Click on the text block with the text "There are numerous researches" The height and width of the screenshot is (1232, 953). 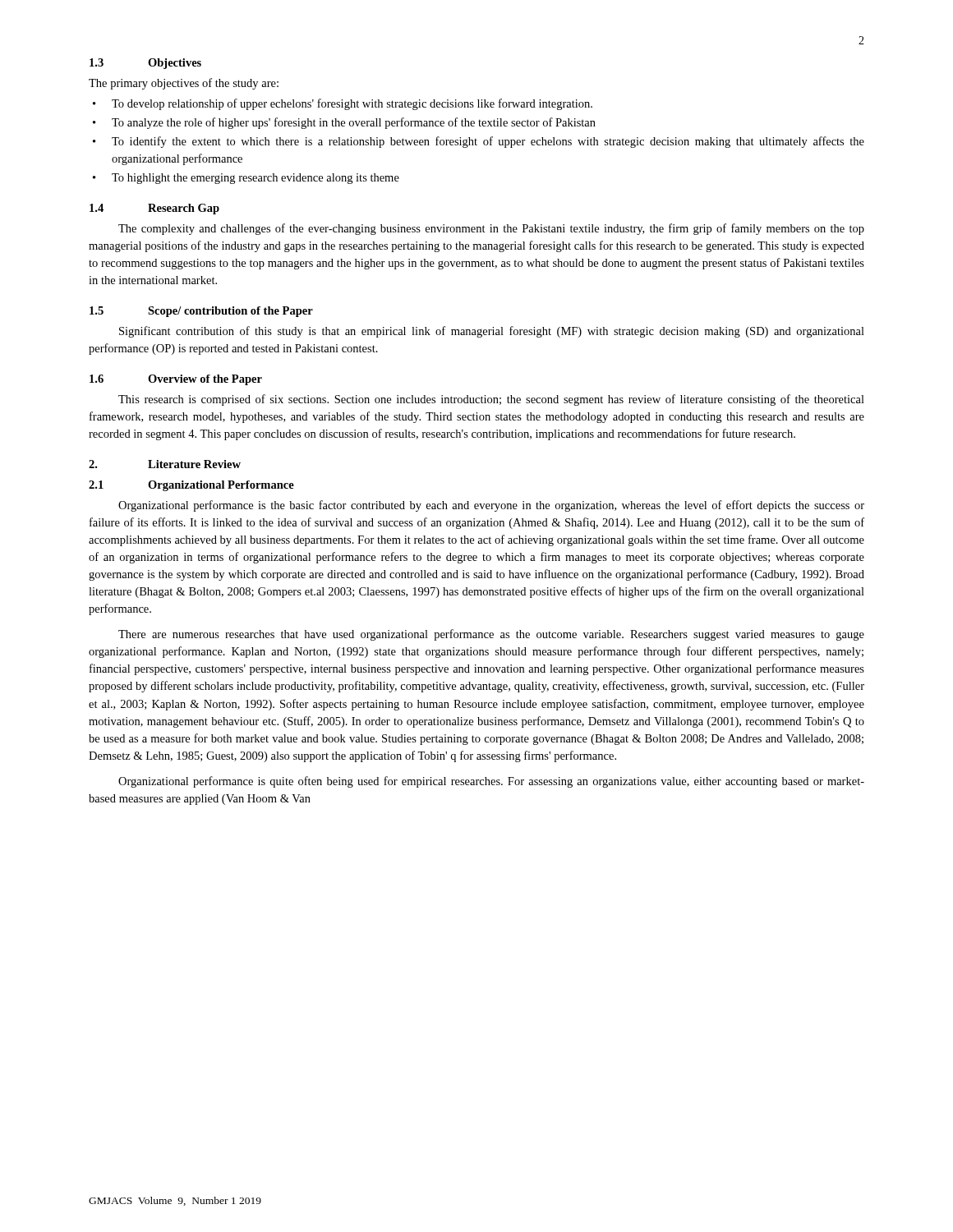coord(476,695)
